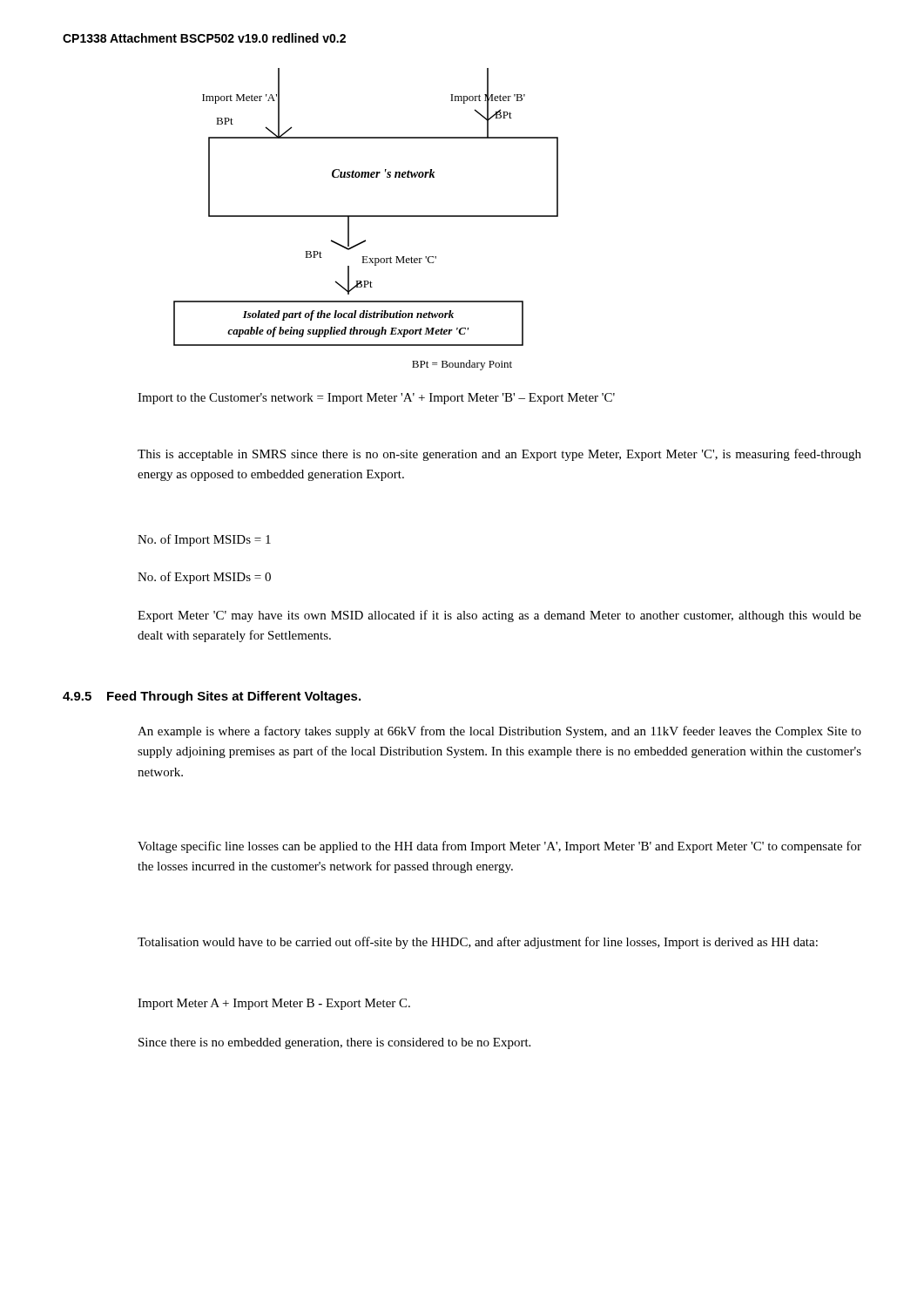The width and height of the screenshot is (924, 1307).
Task: Locate the text block containing "An example is where a factory takes supply"
Action: coord(499,751)
